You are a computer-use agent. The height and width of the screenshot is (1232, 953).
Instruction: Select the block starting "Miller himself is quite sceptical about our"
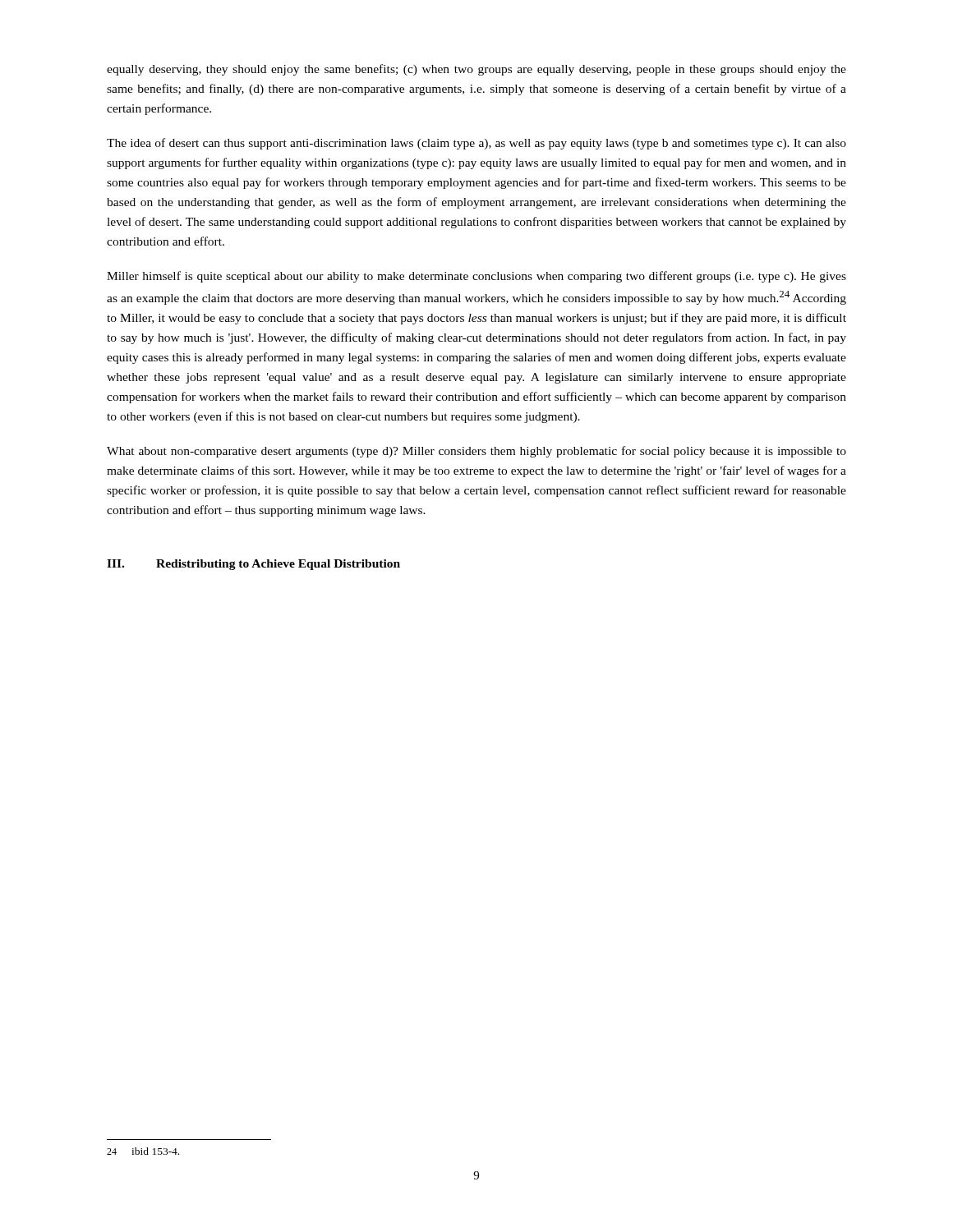pyautogui.click(x=476, y=346)
